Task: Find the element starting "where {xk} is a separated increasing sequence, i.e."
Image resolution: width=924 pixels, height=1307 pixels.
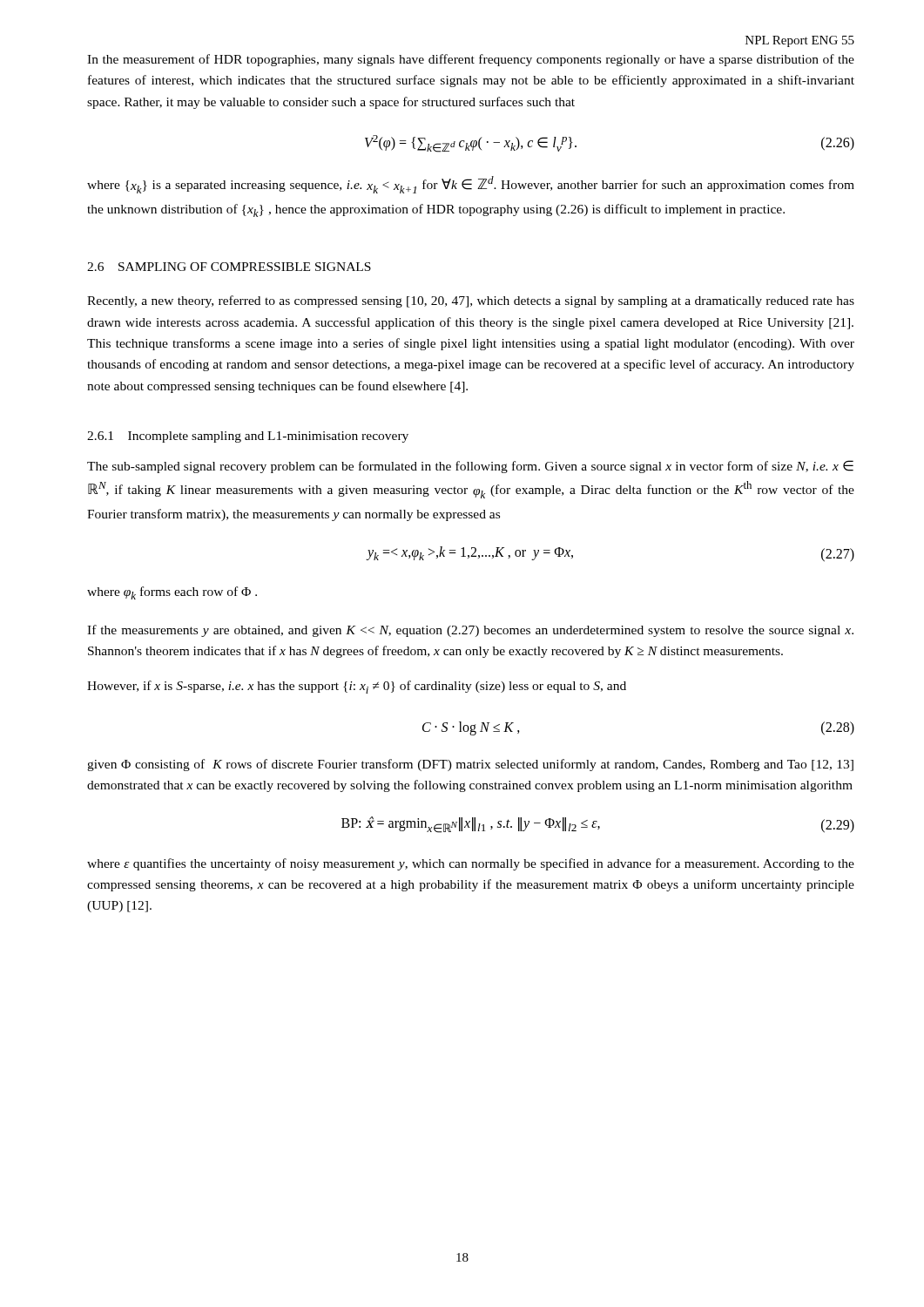Action: [471, 197]
